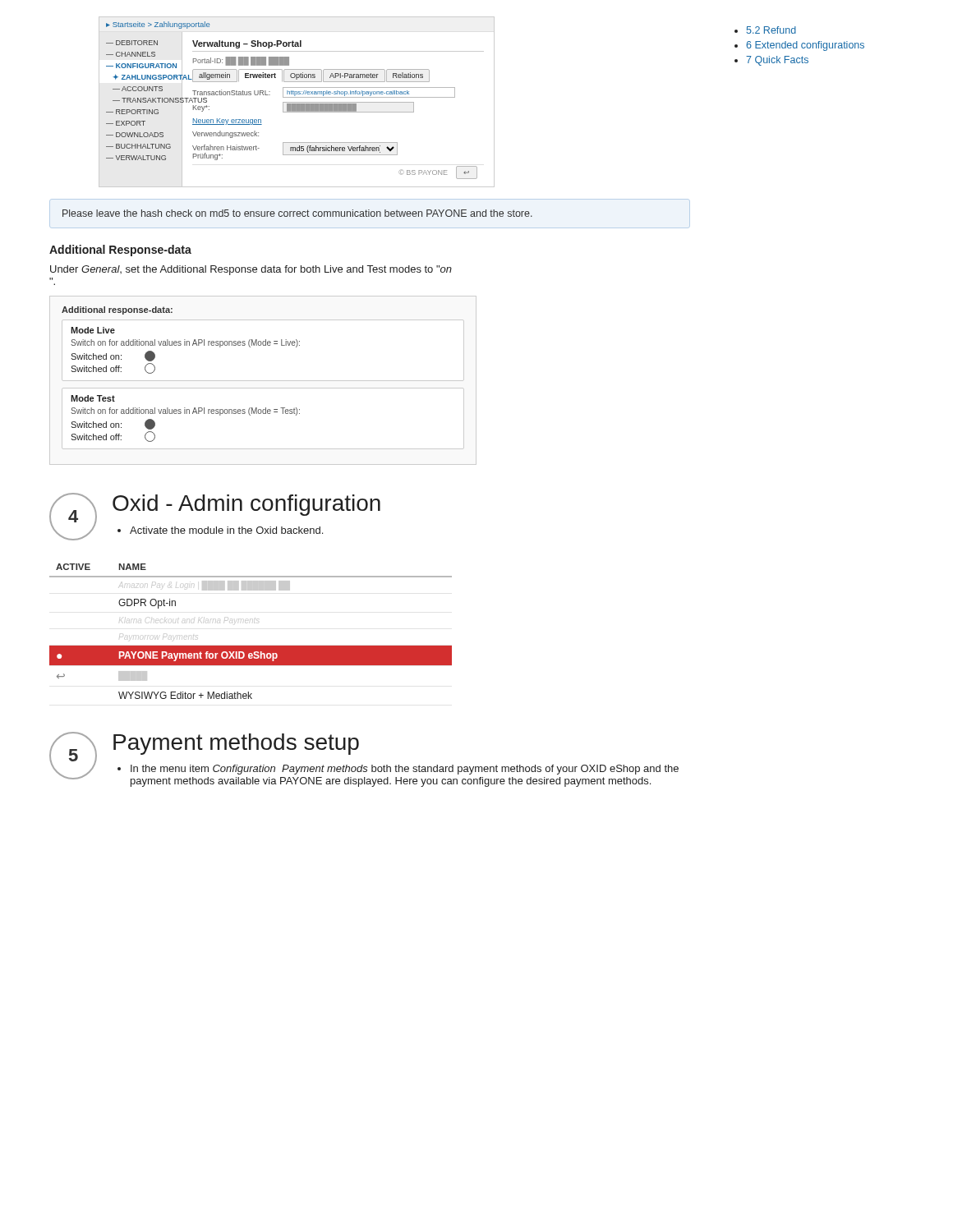
Task: Locate the text block containing "Under General, set the Additional Response data for"
Action: [251, 275]
